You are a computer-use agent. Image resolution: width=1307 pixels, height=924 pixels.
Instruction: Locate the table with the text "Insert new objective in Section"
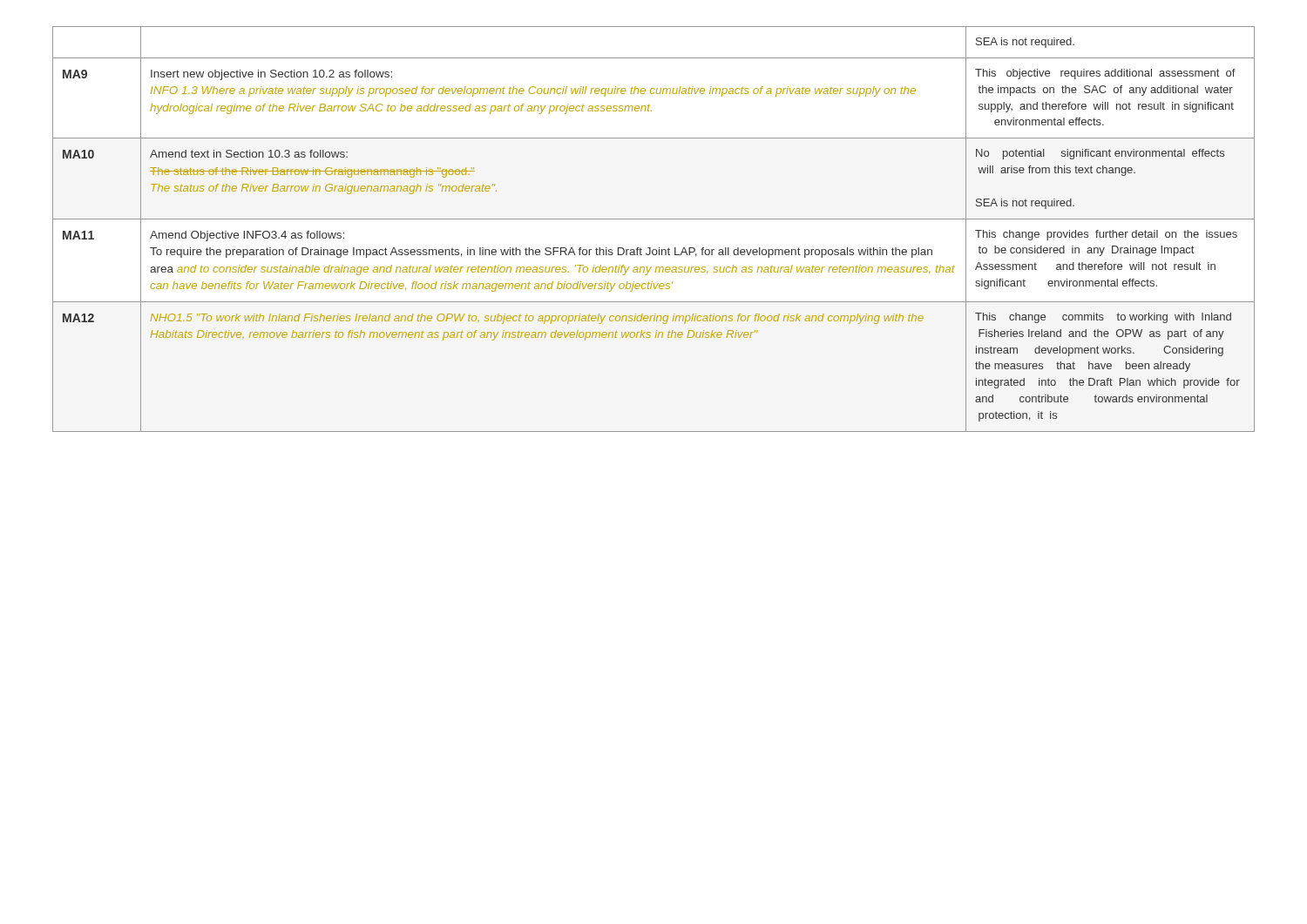coord(654,229)
